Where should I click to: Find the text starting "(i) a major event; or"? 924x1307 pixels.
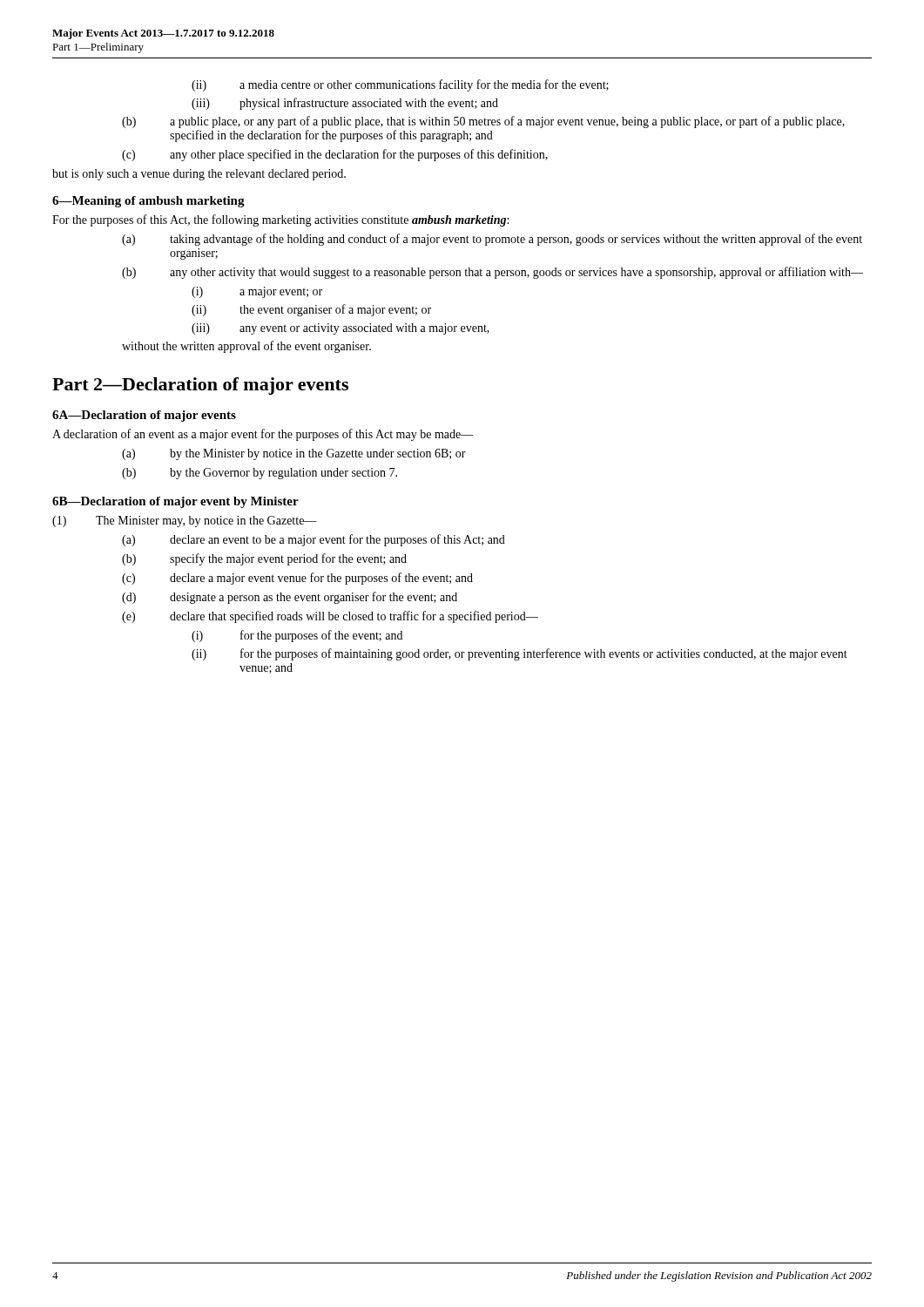click(257, 292)
